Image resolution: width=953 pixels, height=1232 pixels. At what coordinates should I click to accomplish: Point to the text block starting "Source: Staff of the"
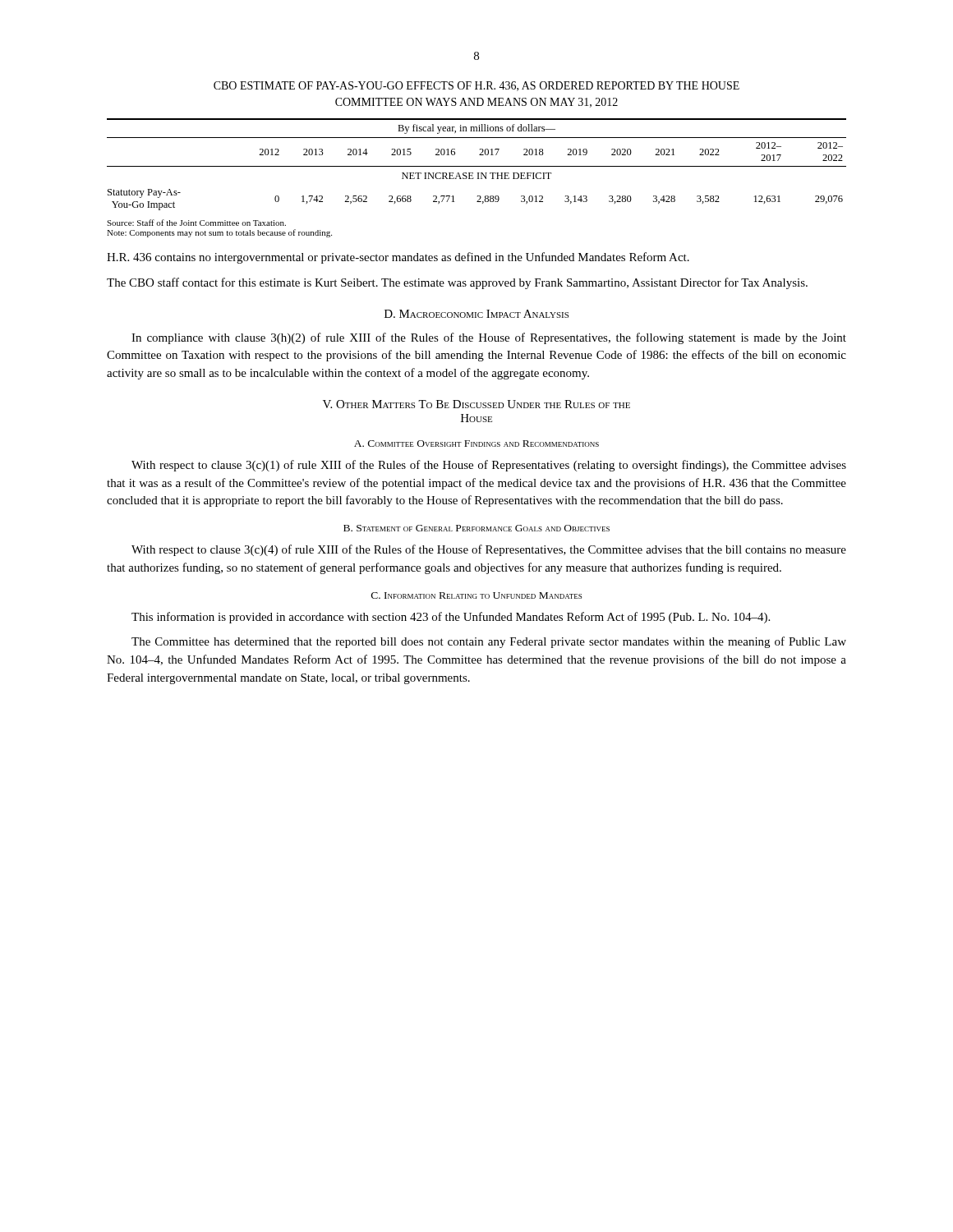tap(220, 228)
